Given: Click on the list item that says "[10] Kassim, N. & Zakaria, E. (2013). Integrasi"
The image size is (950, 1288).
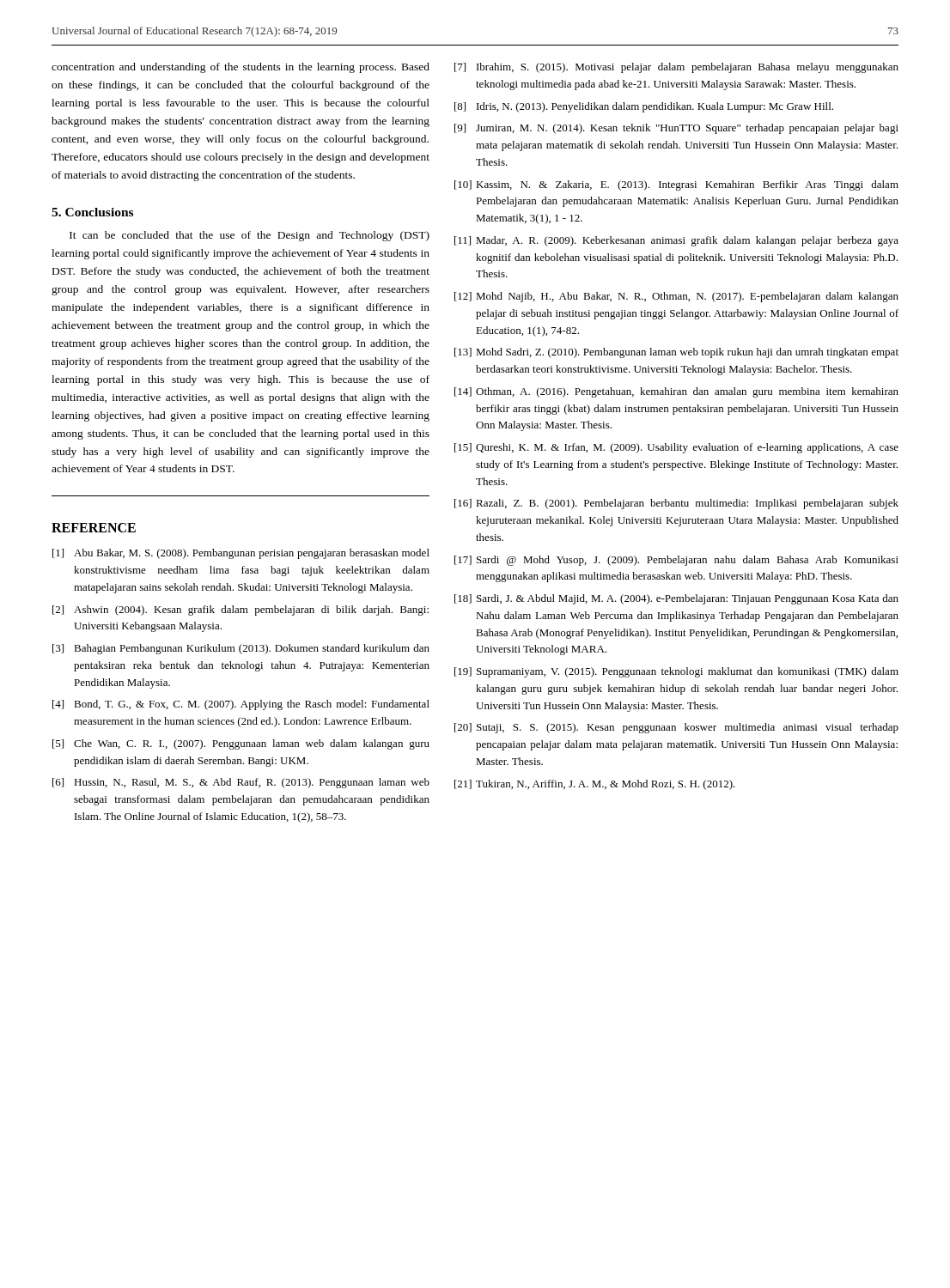Looking at the screenshot, I should click(676, 201).
